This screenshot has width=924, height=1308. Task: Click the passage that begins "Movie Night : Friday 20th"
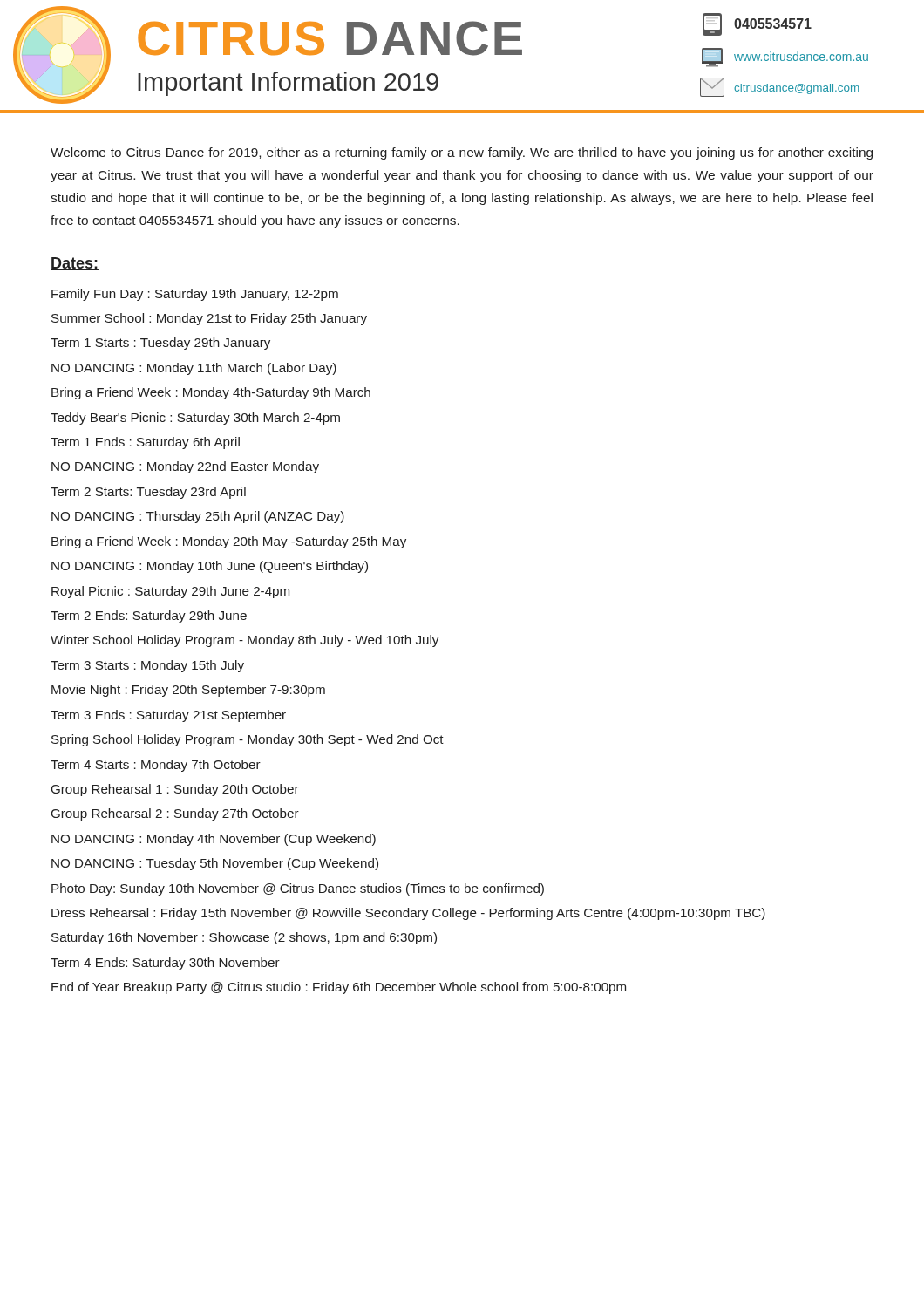(188, 690)
